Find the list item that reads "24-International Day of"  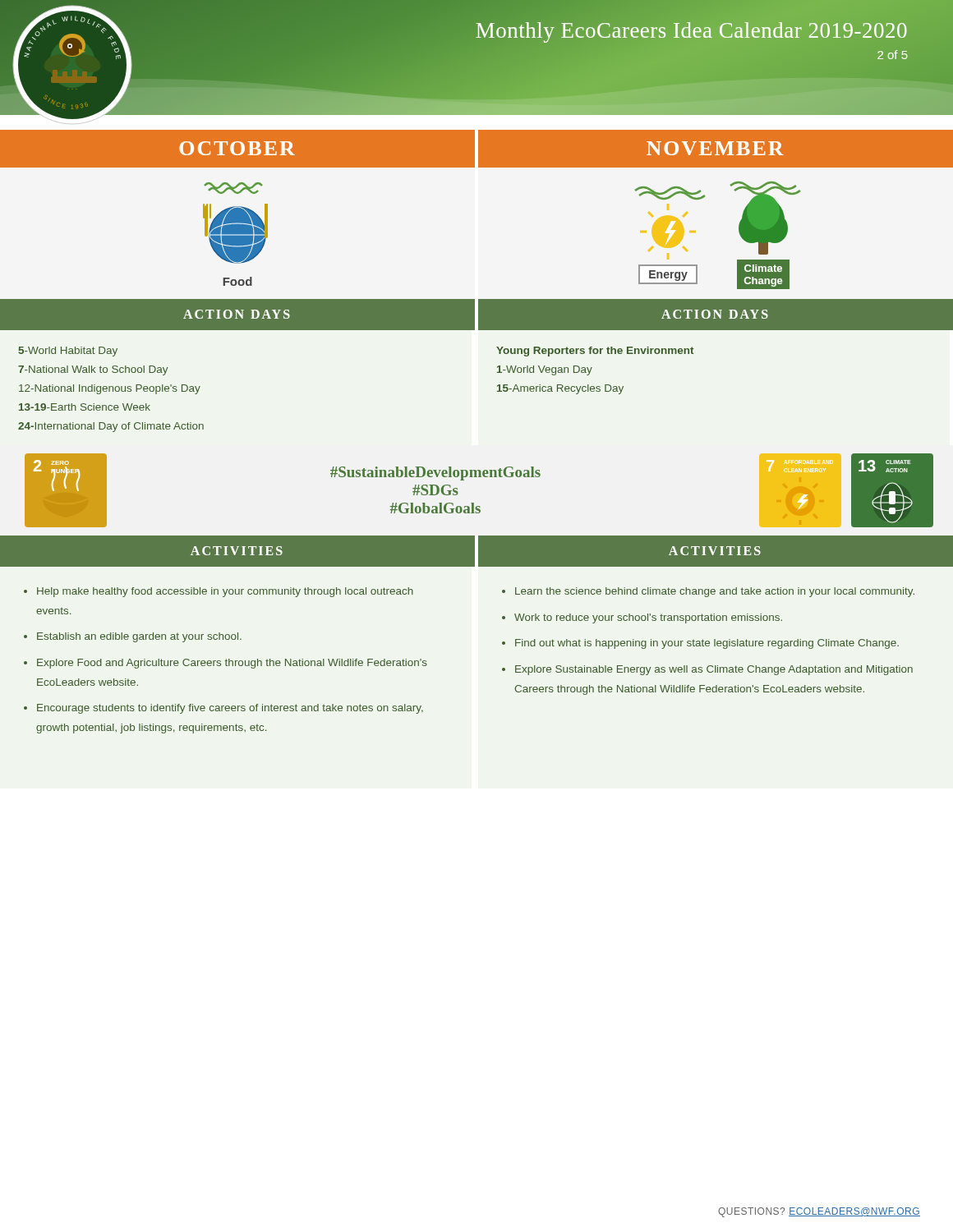click(x=111, y=426)
